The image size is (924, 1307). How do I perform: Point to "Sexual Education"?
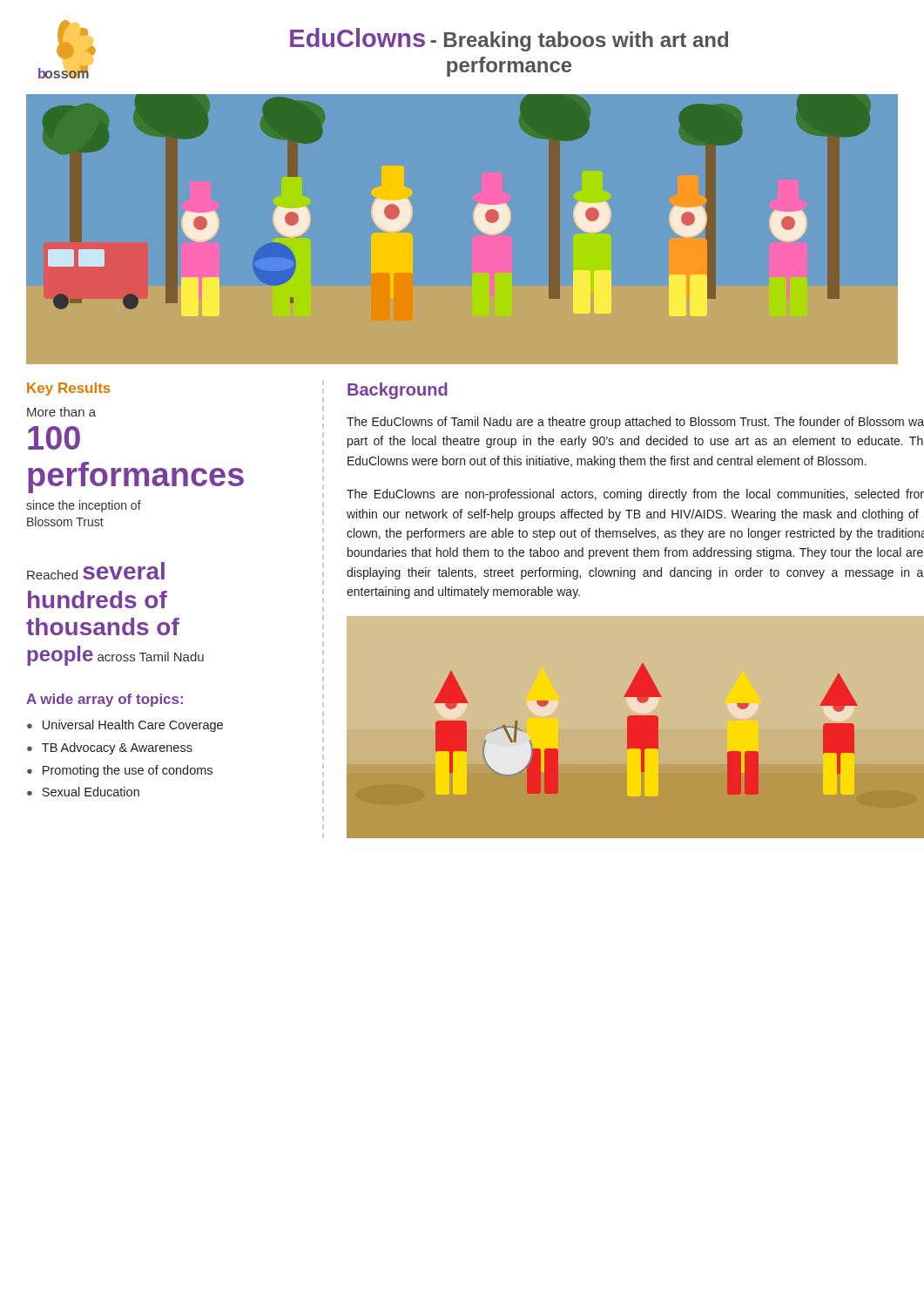tap(83, 792)
